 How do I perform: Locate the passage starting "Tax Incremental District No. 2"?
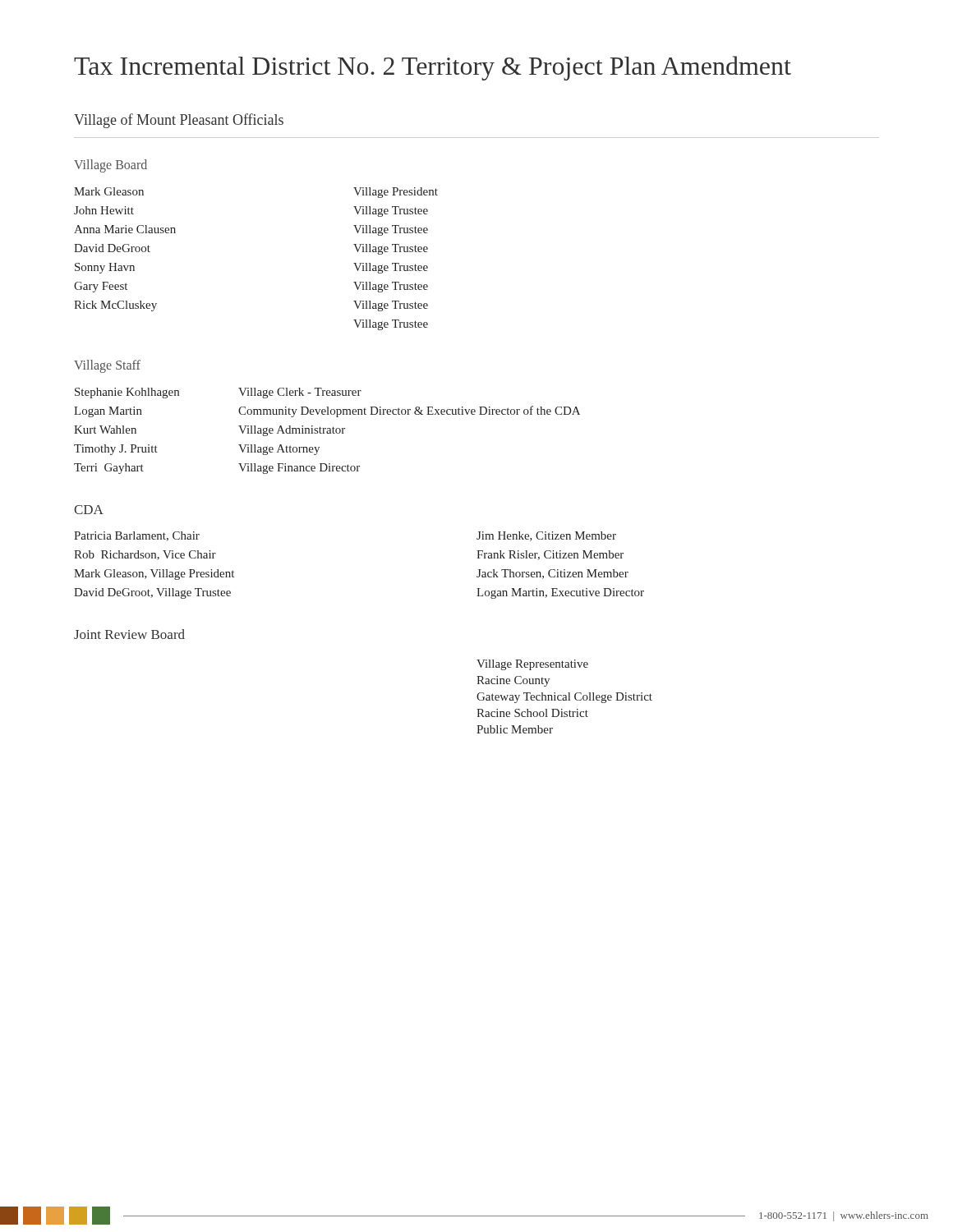433,66
